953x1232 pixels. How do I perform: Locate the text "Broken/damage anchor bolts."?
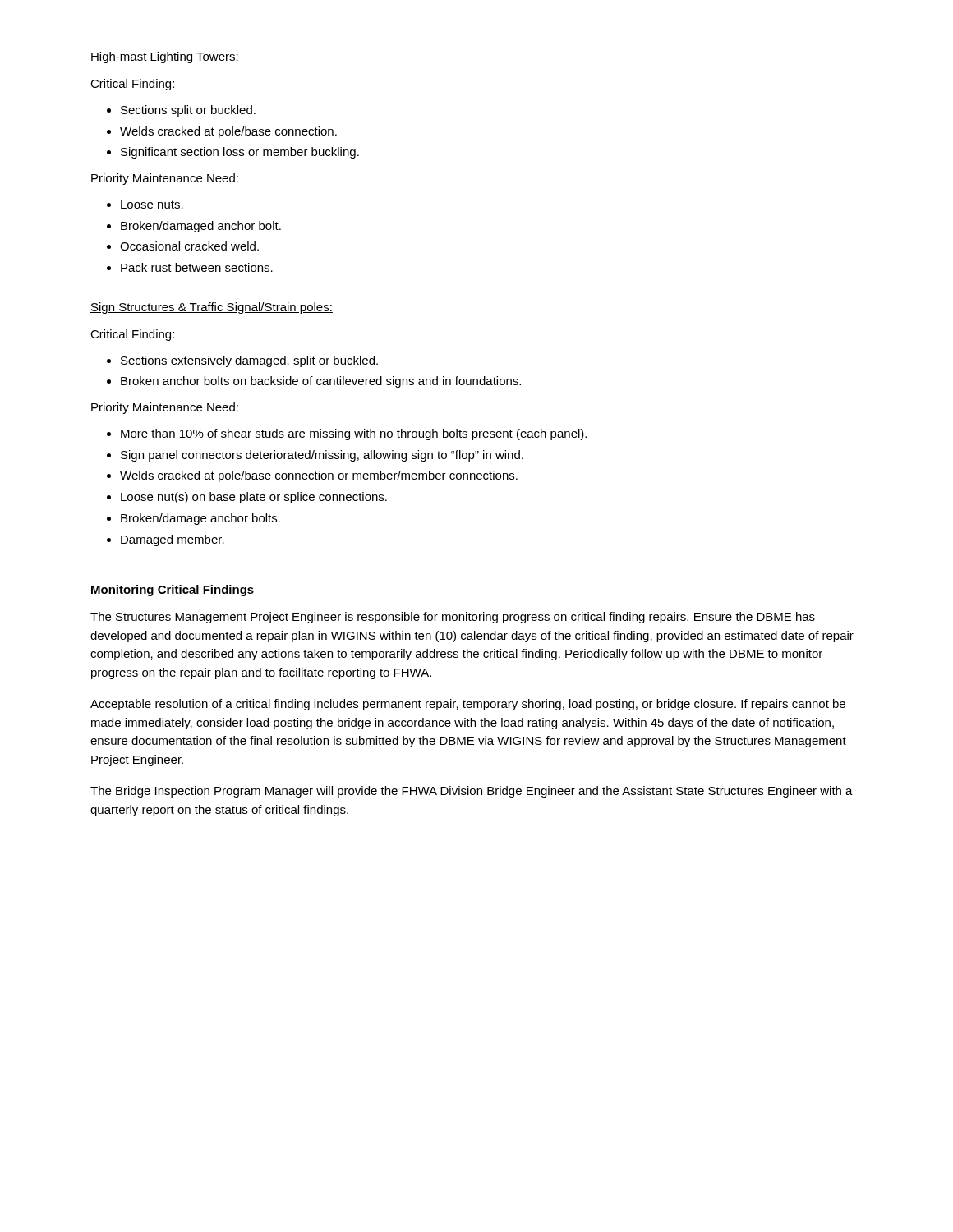tap(200, 518)
